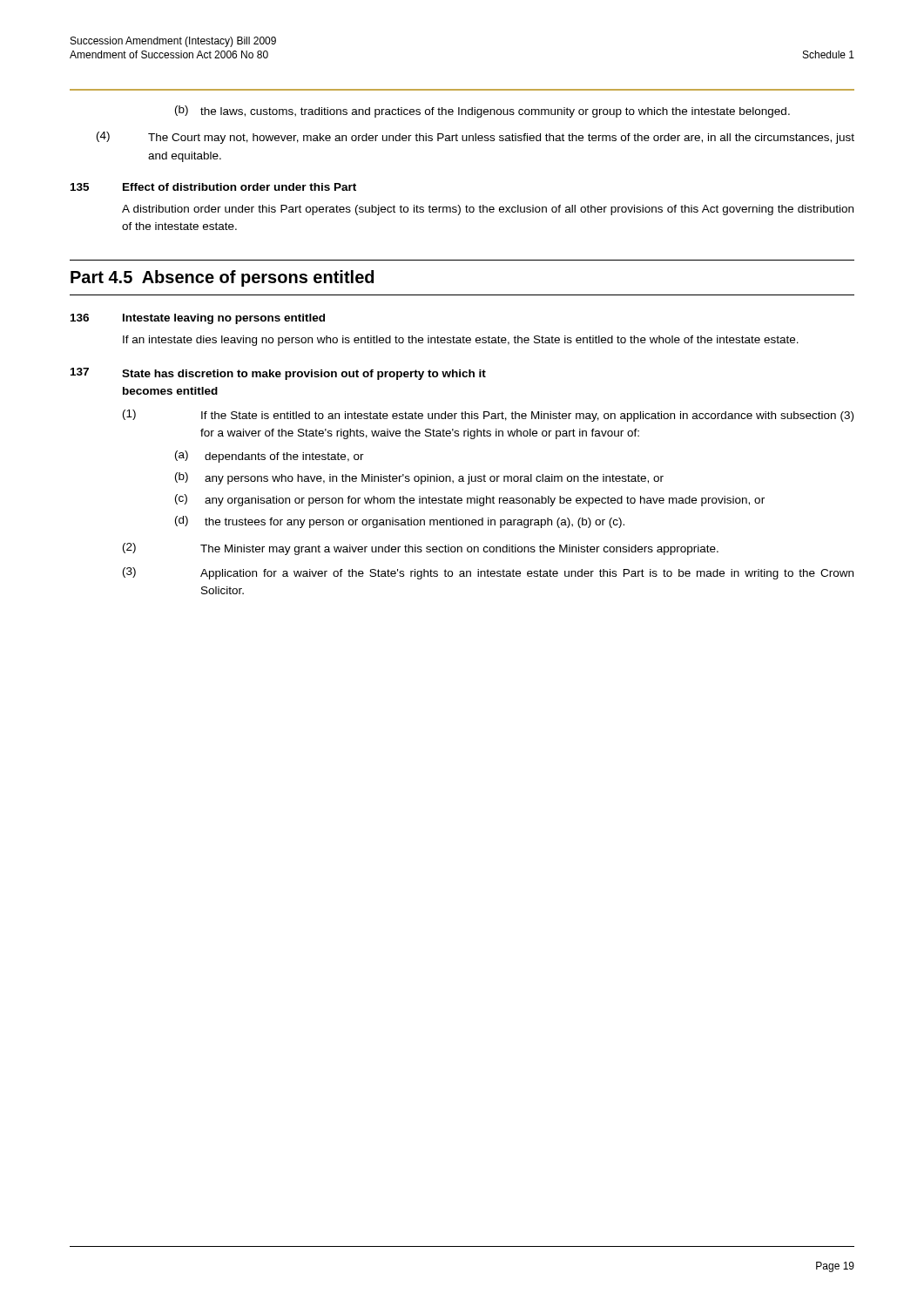
Task: Locate the block of text that opens with "(4) The Court may not,"
Action: [462, 147]
